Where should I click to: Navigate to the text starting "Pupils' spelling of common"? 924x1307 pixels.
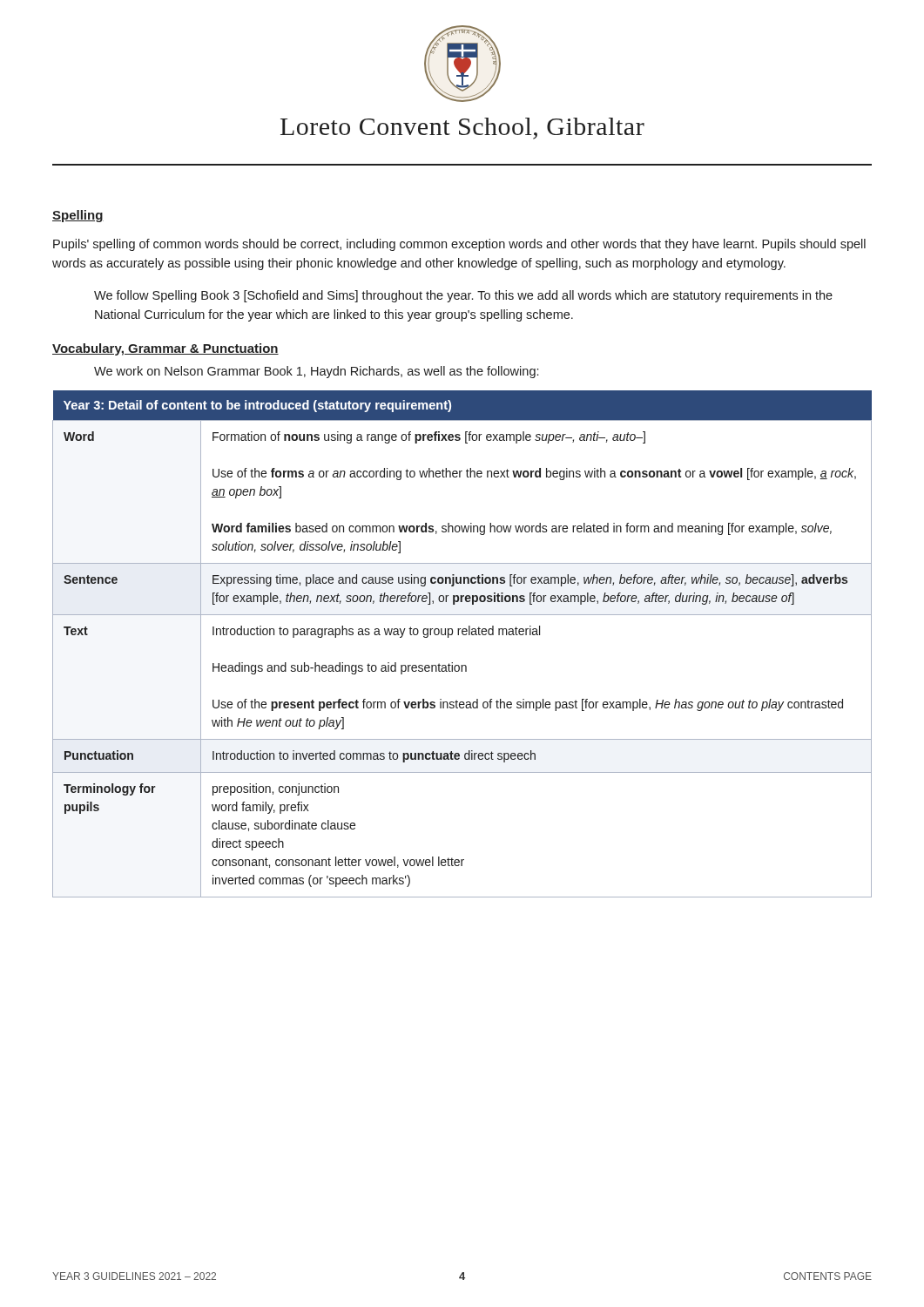(x=459, y=254)
